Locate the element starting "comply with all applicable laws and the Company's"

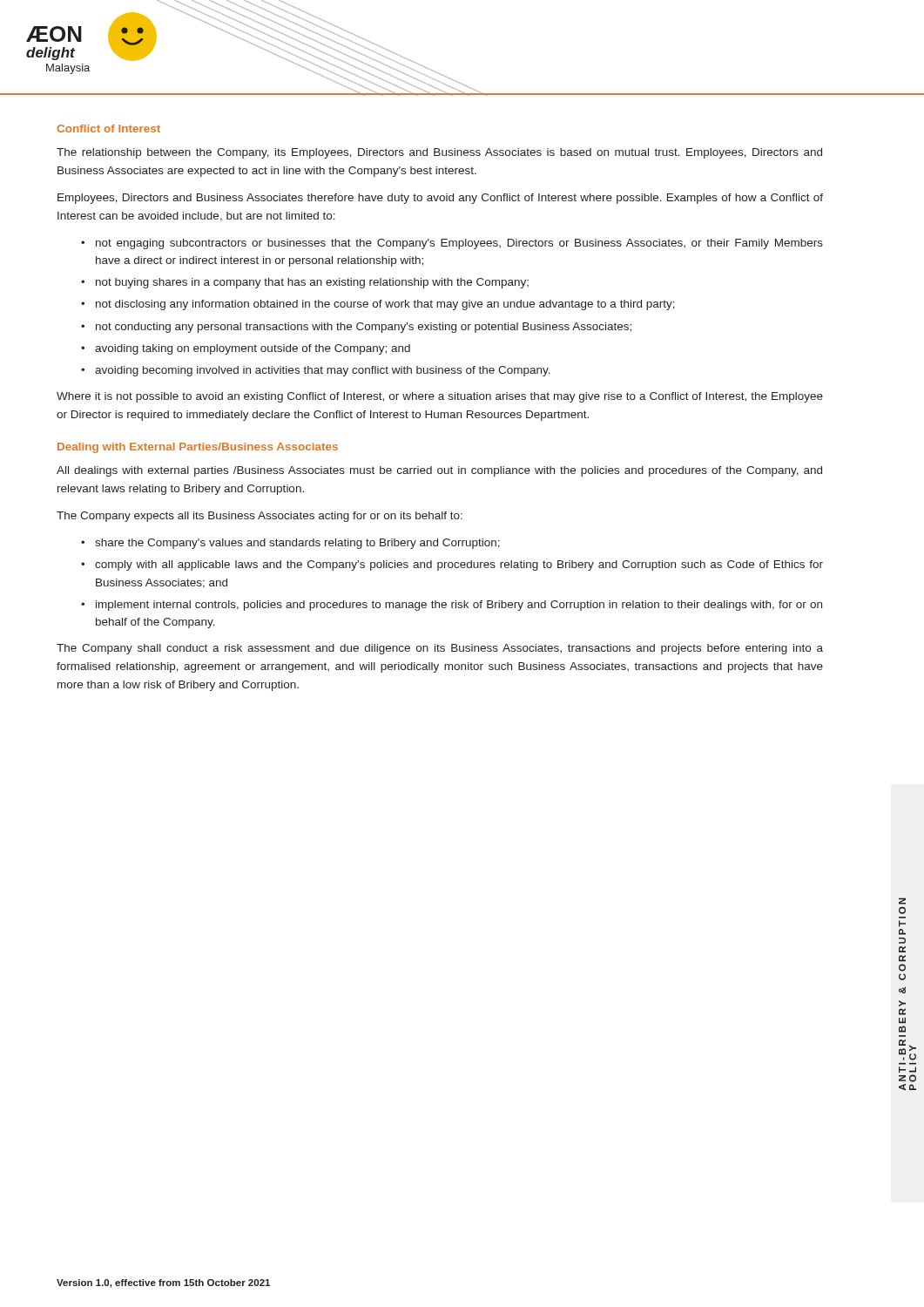coord(459,573)
